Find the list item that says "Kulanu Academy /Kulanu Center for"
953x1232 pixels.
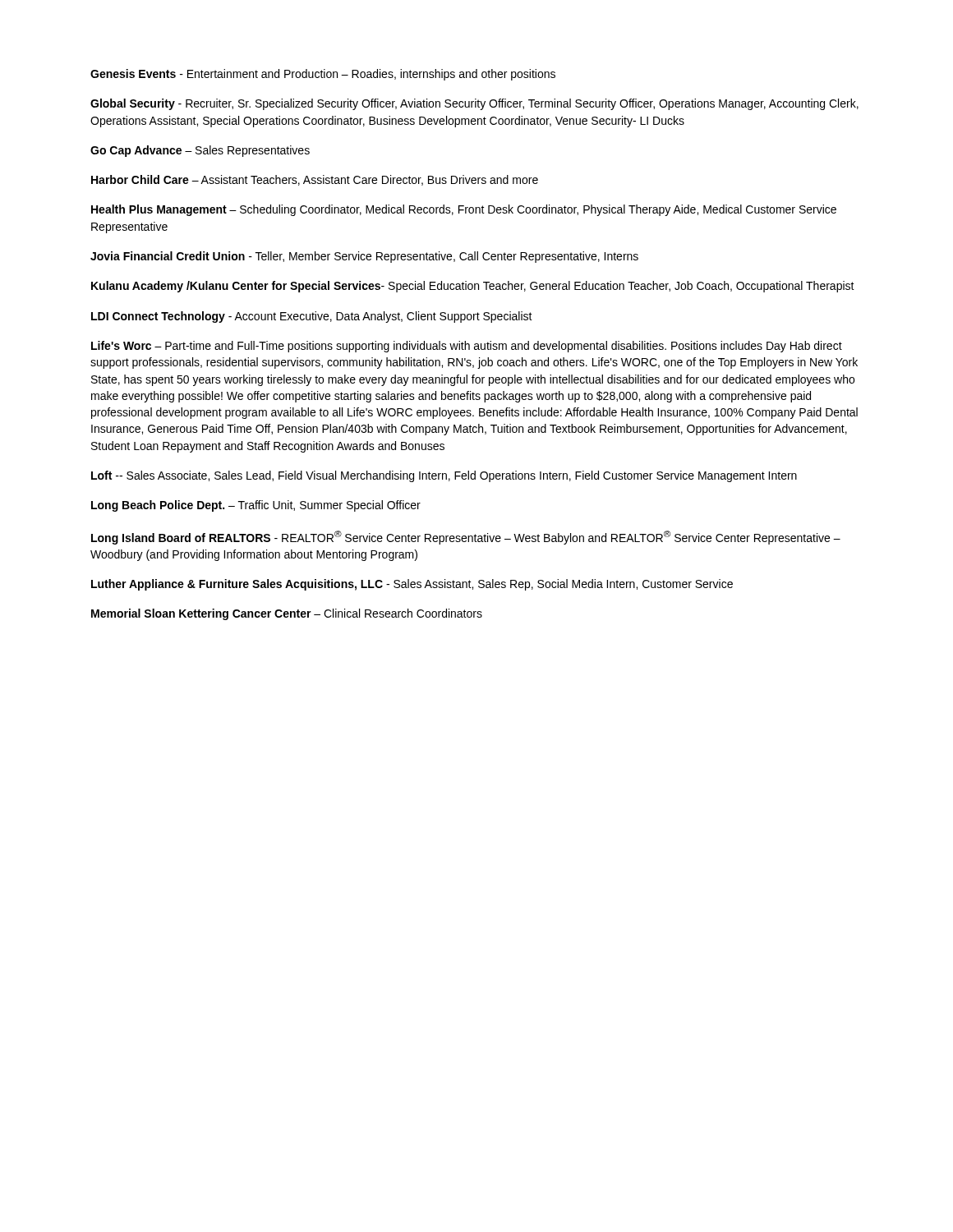(472, 286)
